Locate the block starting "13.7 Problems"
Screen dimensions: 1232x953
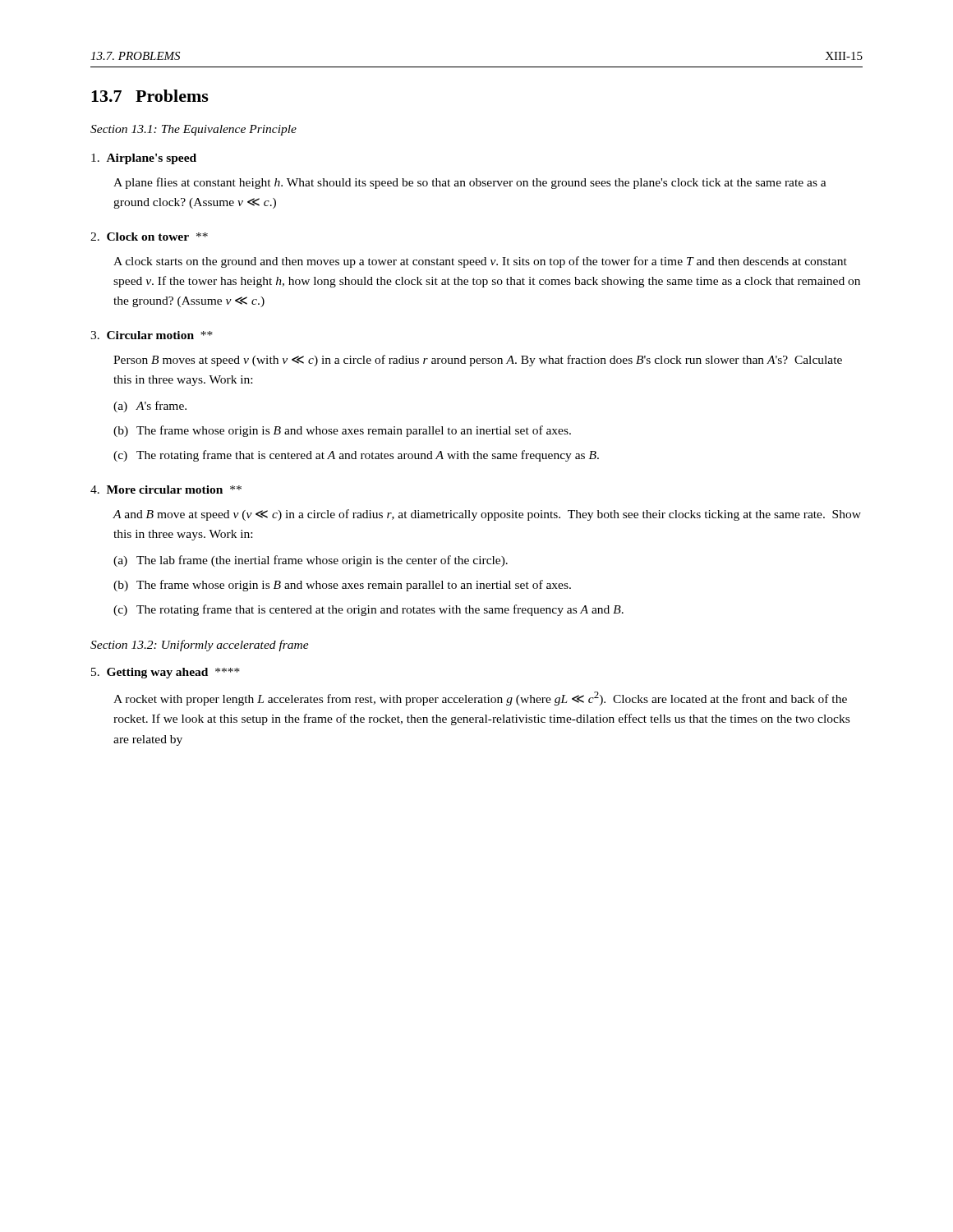[150, 96]
